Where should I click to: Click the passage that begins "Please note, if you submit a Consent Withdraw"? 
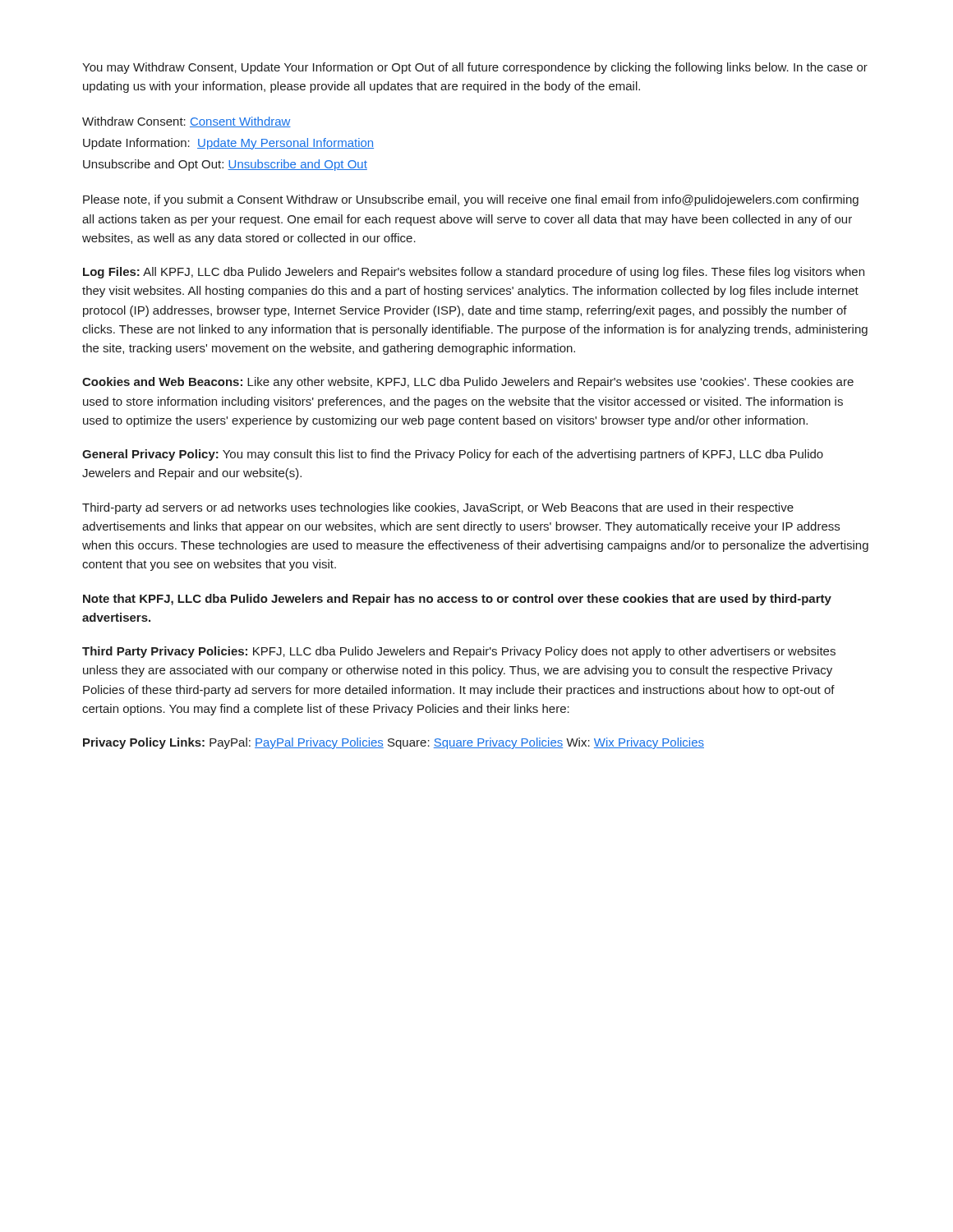[x=471, y=218]
